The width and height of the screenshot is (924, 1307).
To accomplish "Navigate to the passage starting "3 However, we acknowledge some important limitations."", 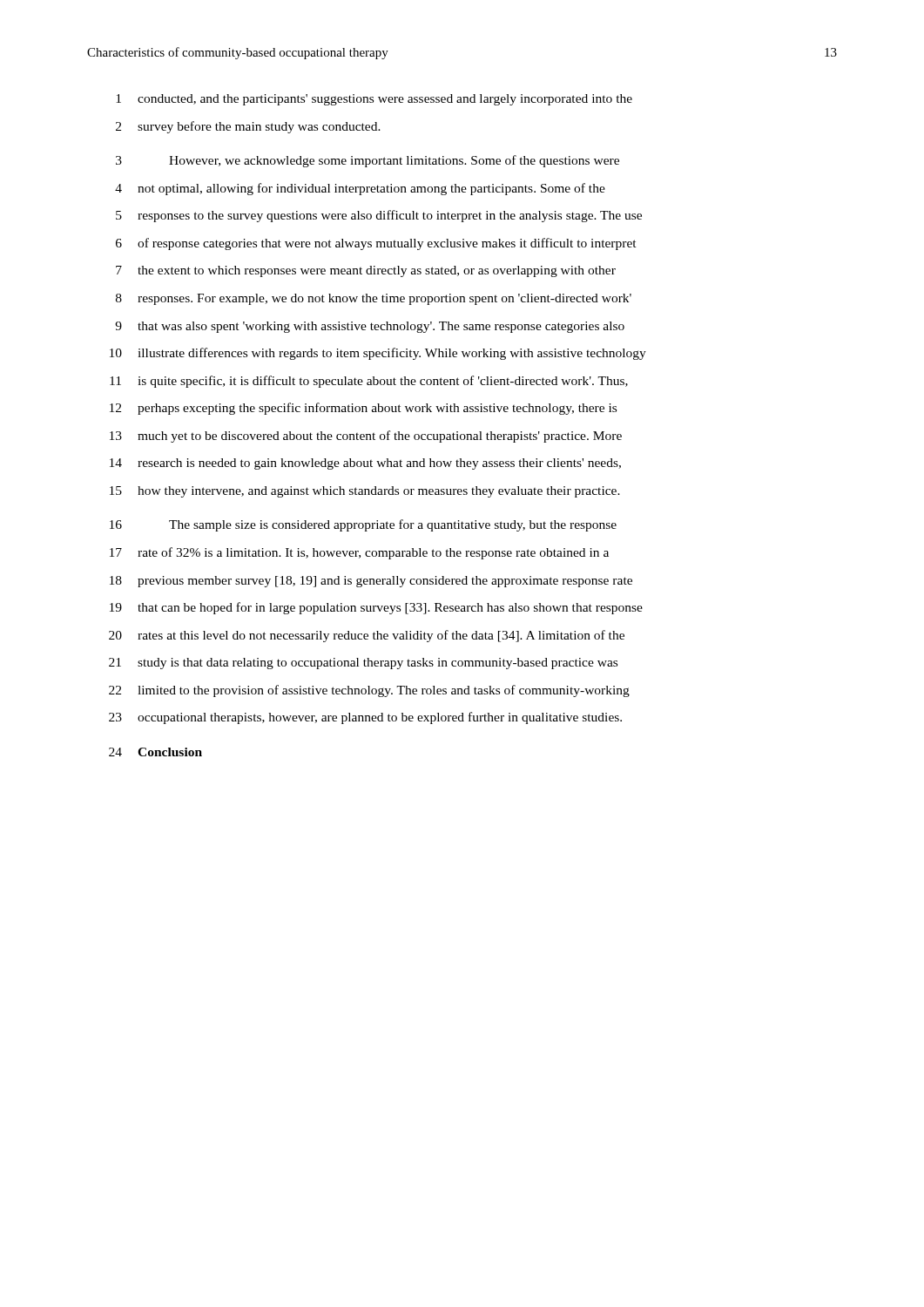I will click(462, 160).
